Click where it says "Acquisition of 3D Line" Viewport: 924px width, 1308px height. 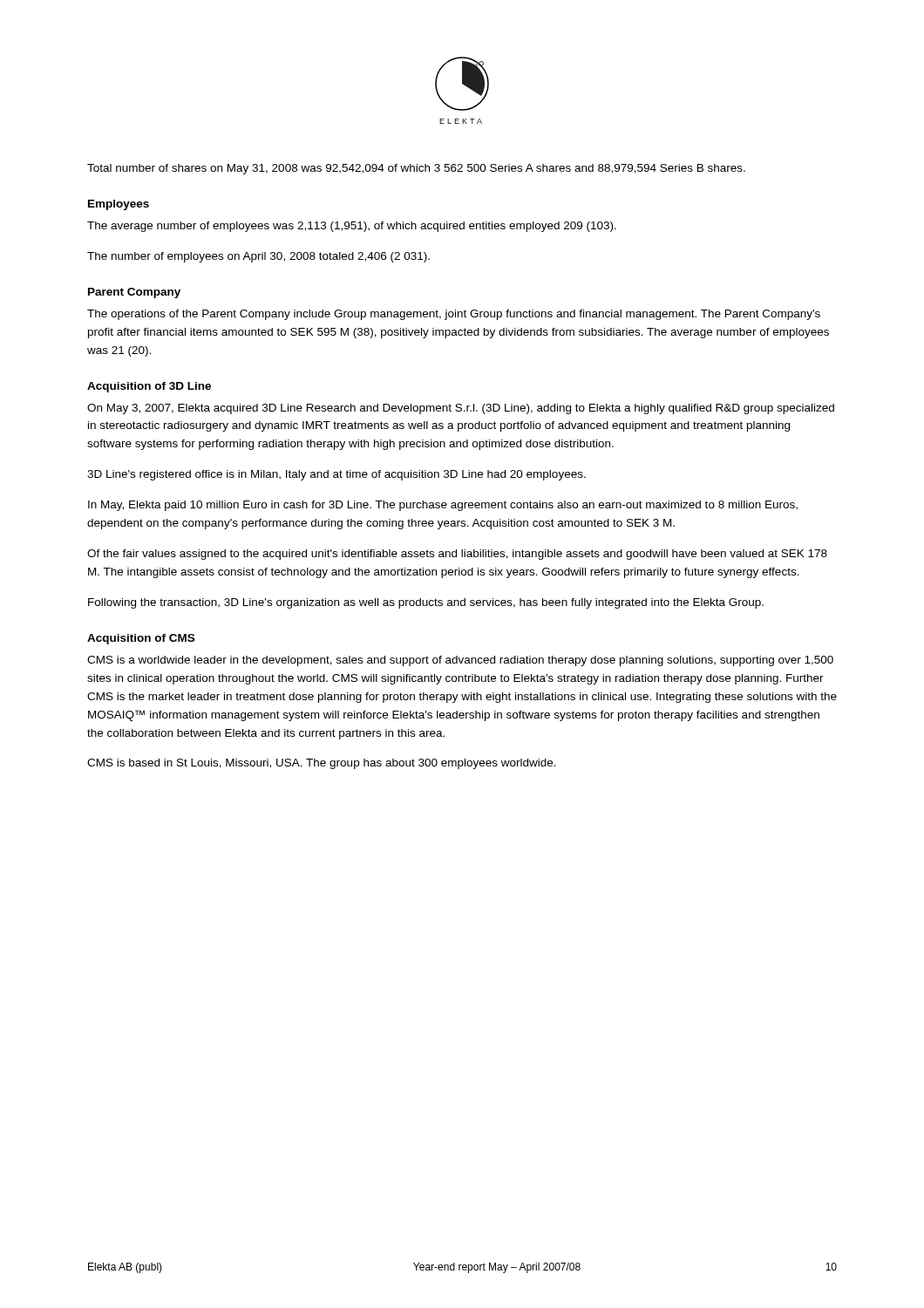tap(149, 385)
